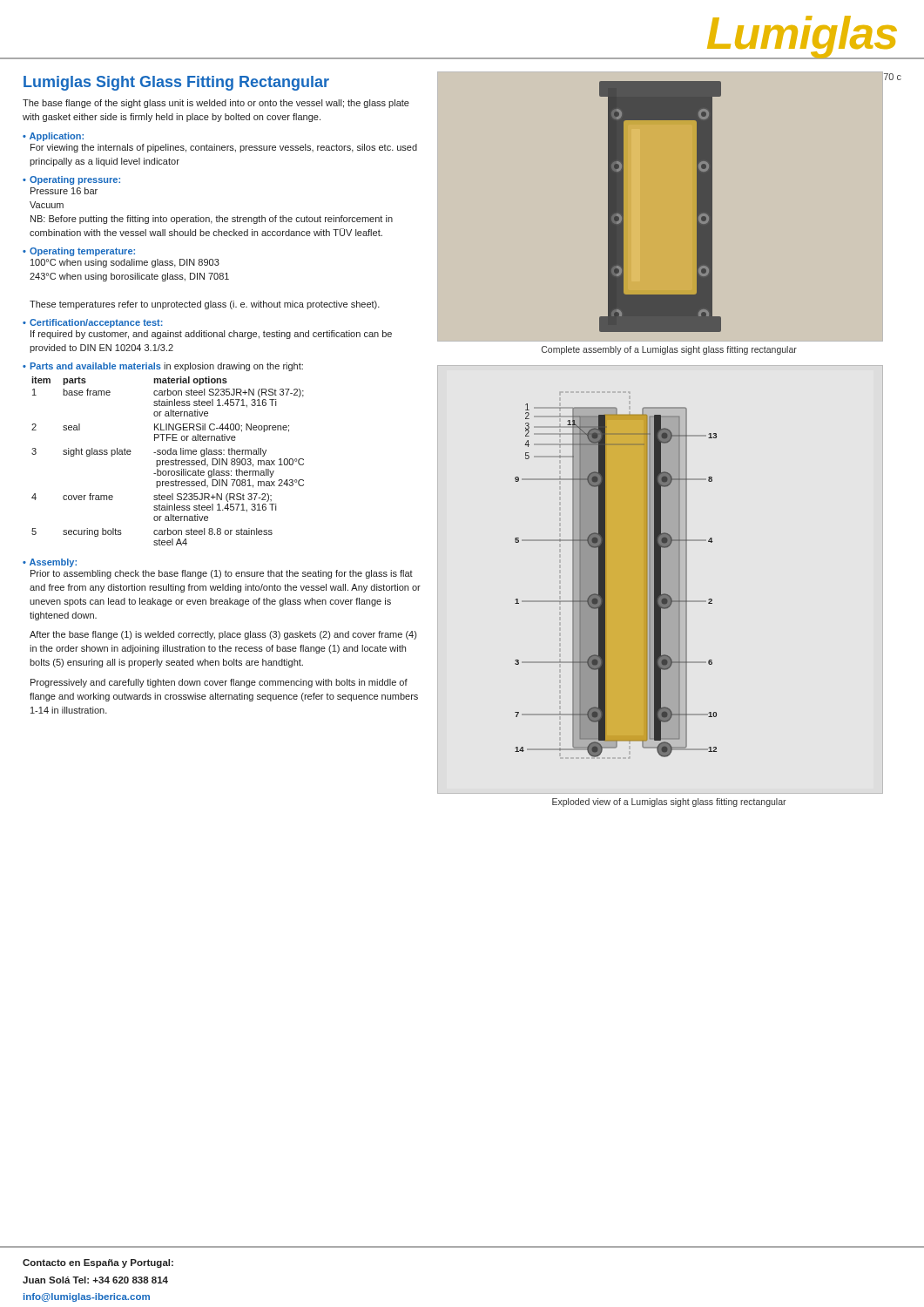Find the text block starting "170 c"
Image resolution: width=924 pixels, height=1307 pixels.
click(878, 77)
